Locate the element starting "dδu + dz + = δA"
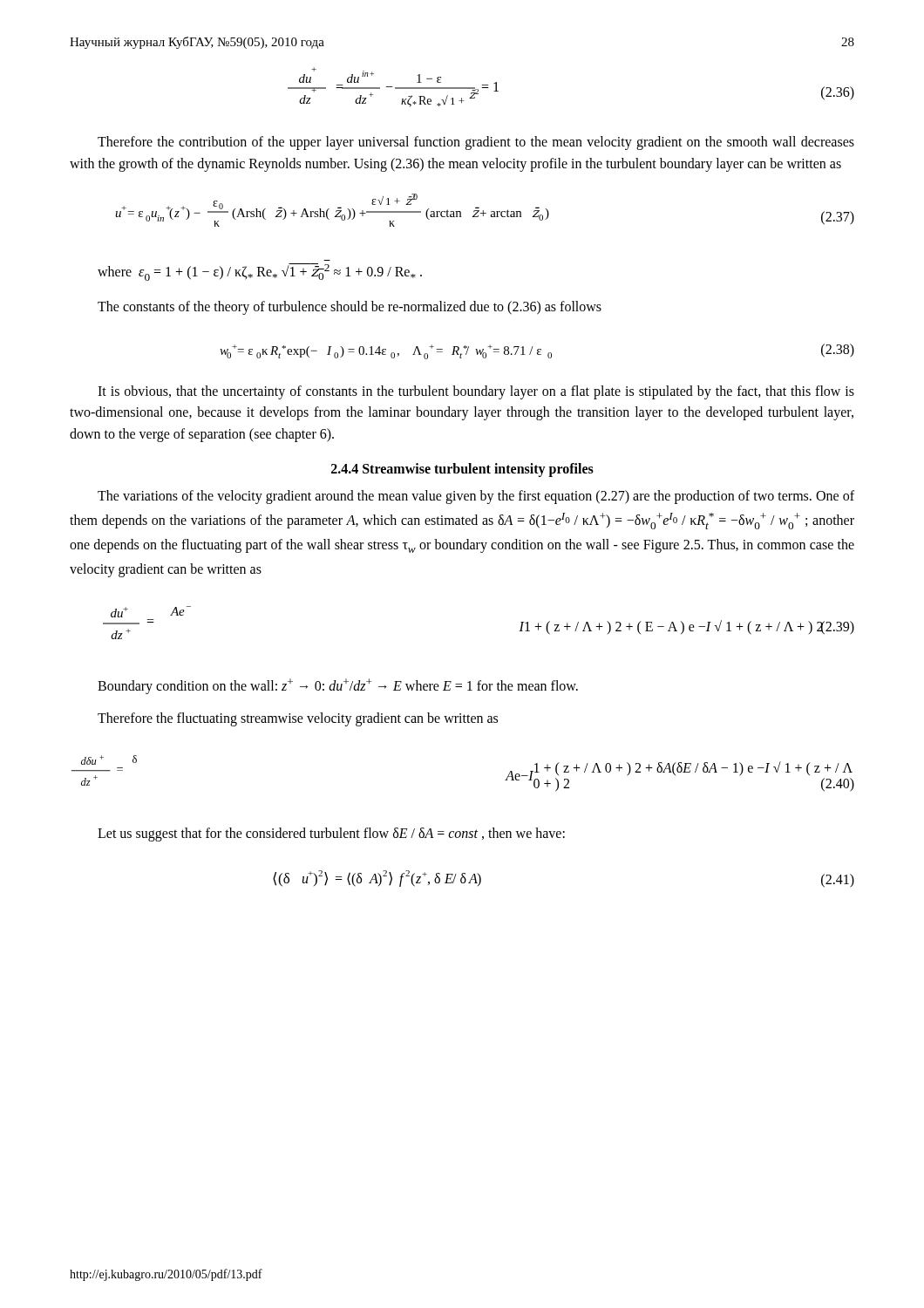Screen dimensions: 1308x924 [x=91, y=771]
